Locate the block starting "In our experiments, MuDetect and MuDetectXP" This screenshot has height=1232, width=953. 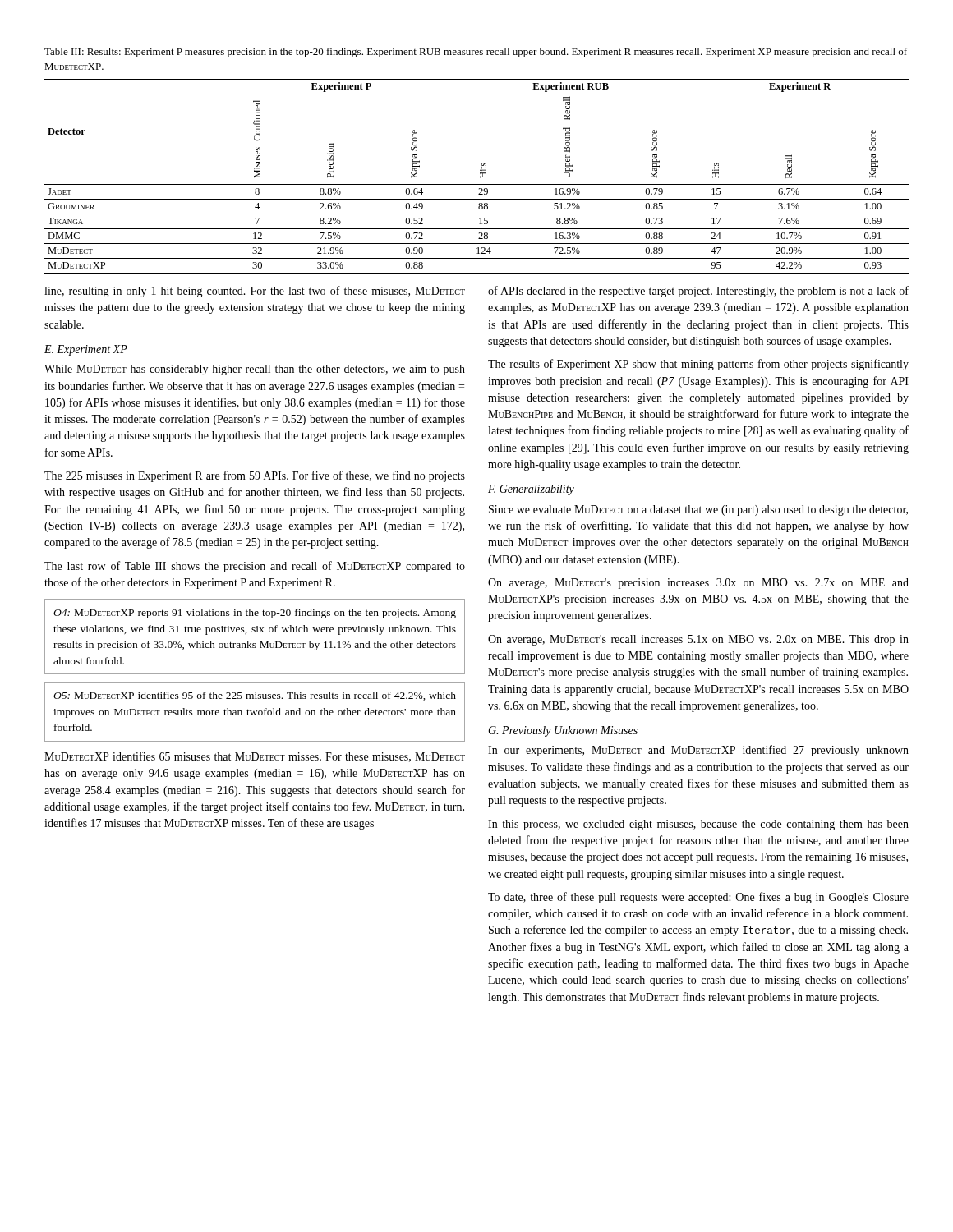pos(698,776)
